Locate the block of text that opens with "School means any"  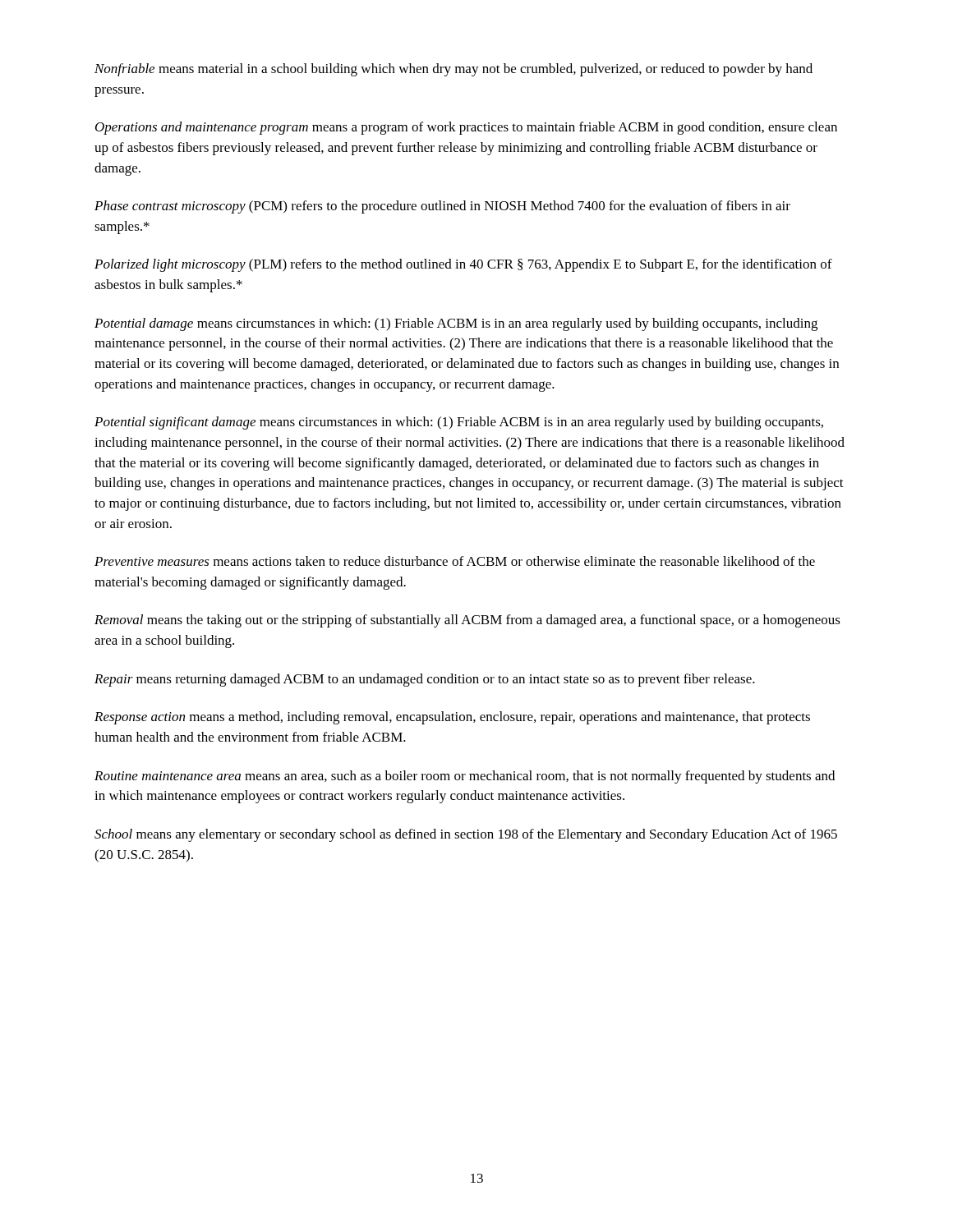click(466, 844)
